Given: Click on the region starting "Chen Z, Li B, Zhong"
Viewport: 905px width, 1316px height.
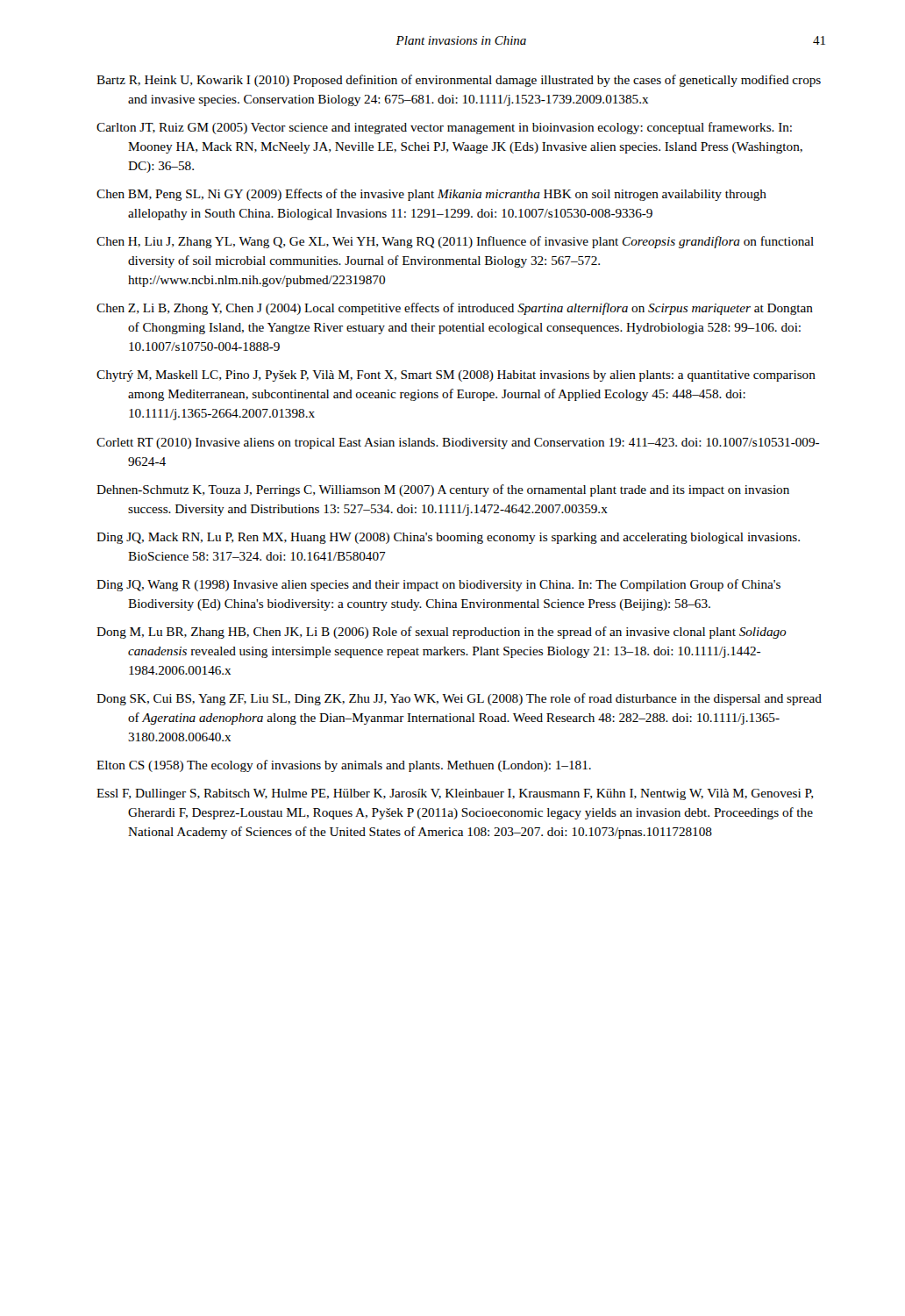Looking at the screenshot, I should coord(455,327).
